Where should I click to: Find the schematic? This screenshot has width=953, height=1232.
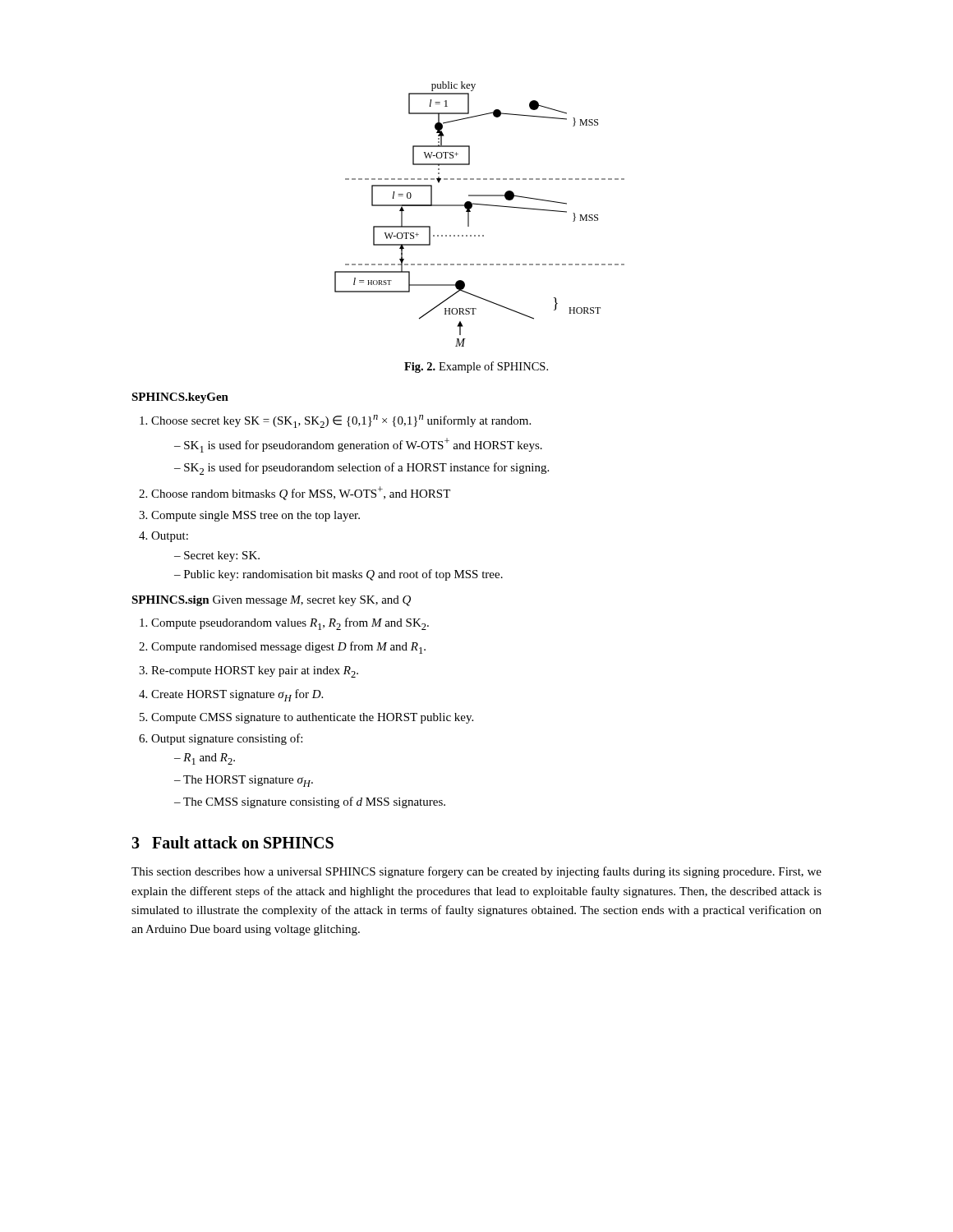click(476, 214)
